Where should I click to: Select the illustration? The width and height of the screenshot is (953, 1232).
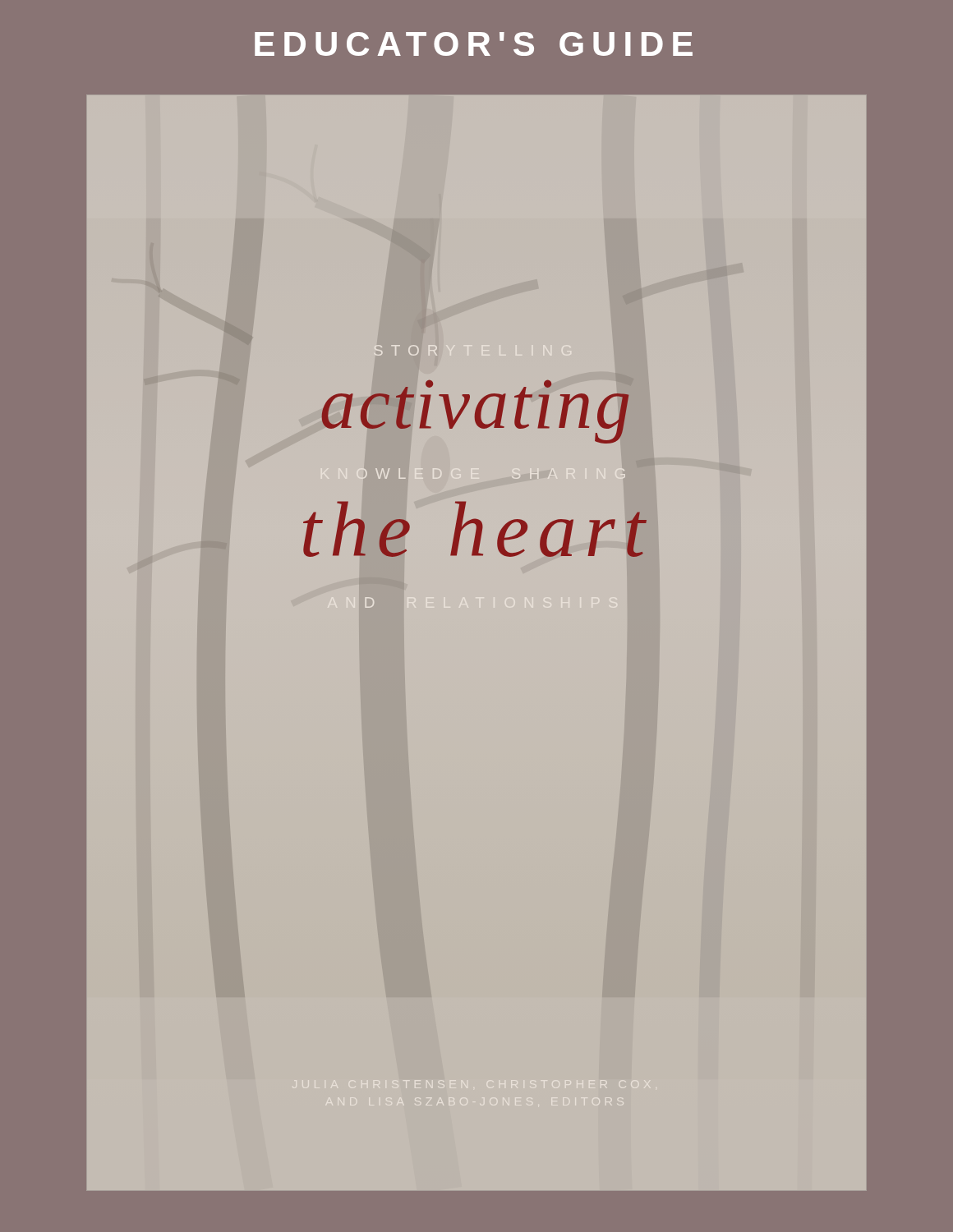click(x=476, y=643)
